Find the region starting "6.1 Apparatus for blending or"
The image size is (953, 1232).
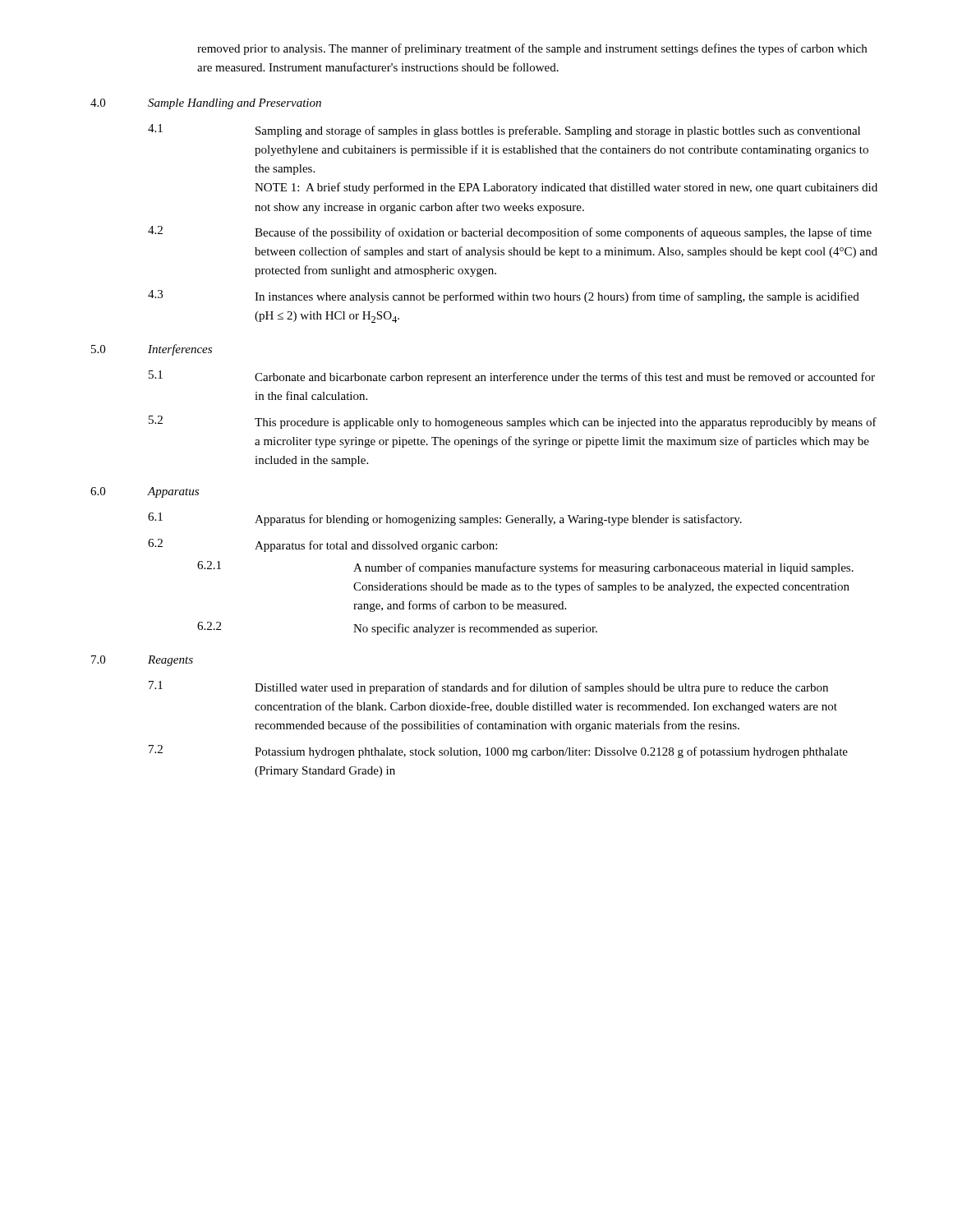[485, 520]
